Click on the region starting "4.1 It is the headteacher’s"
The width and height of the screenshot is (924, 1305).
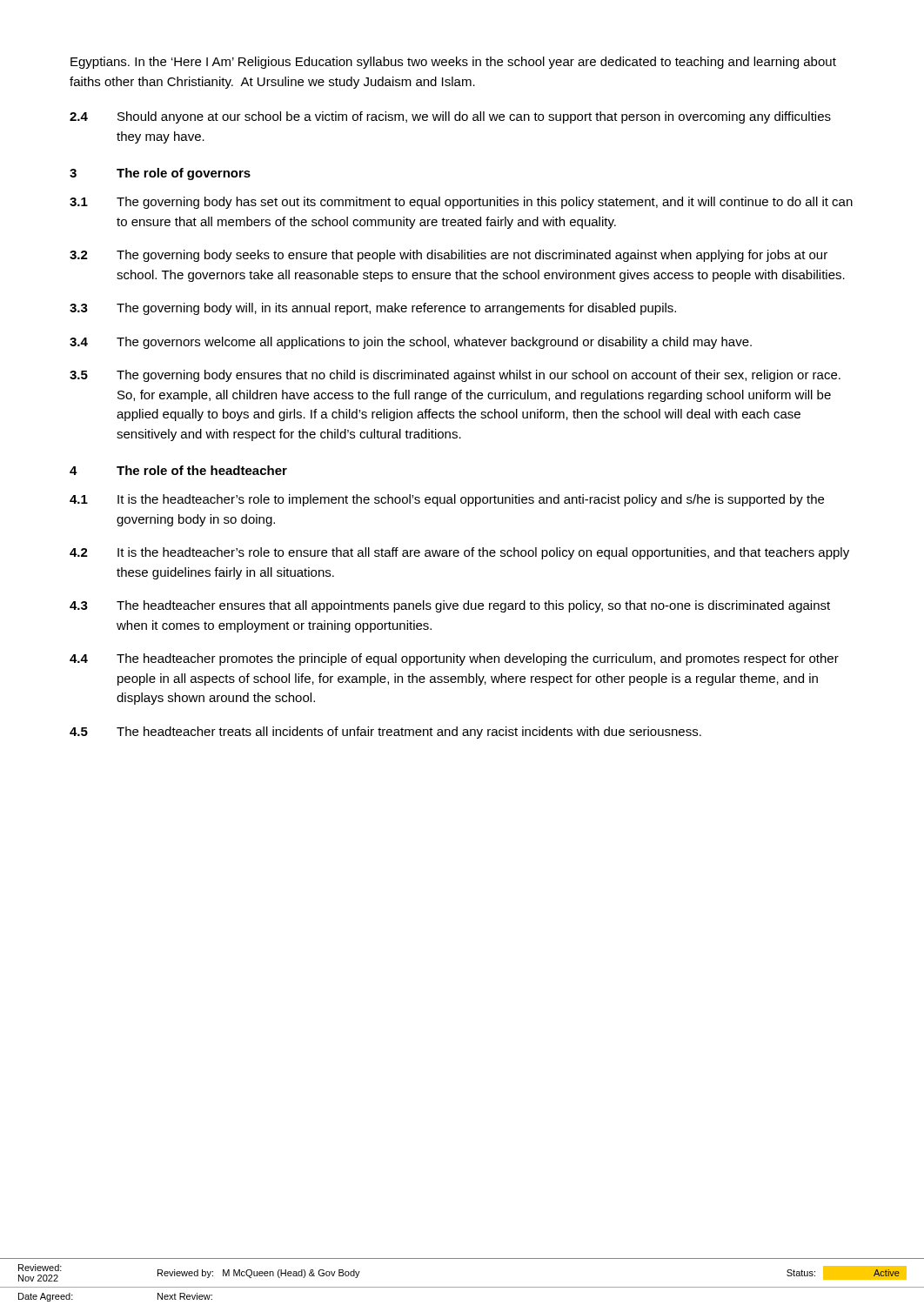(x=462, y=509)
